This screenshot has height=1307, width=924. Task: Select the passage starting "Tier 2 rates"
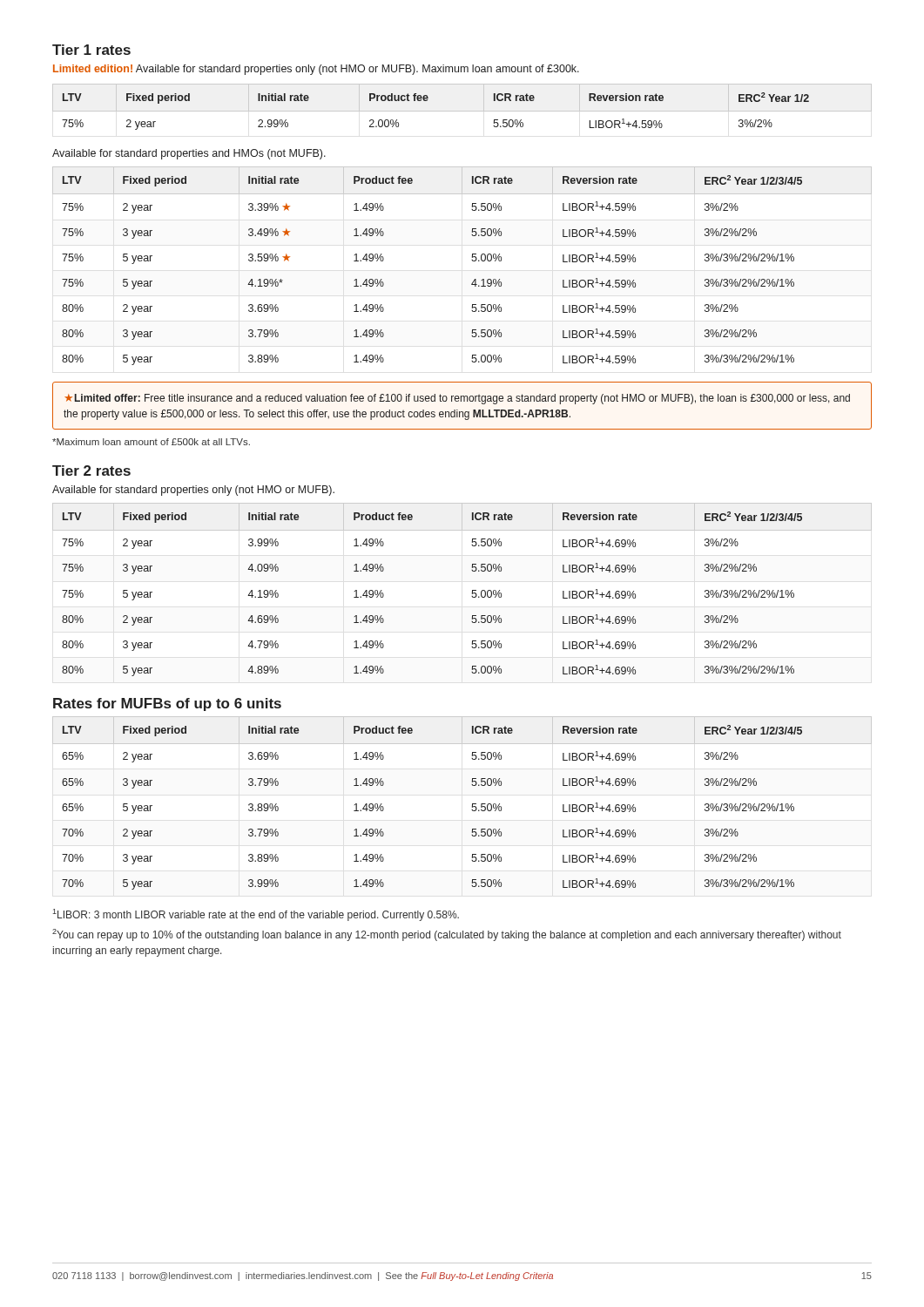[91, 471]
